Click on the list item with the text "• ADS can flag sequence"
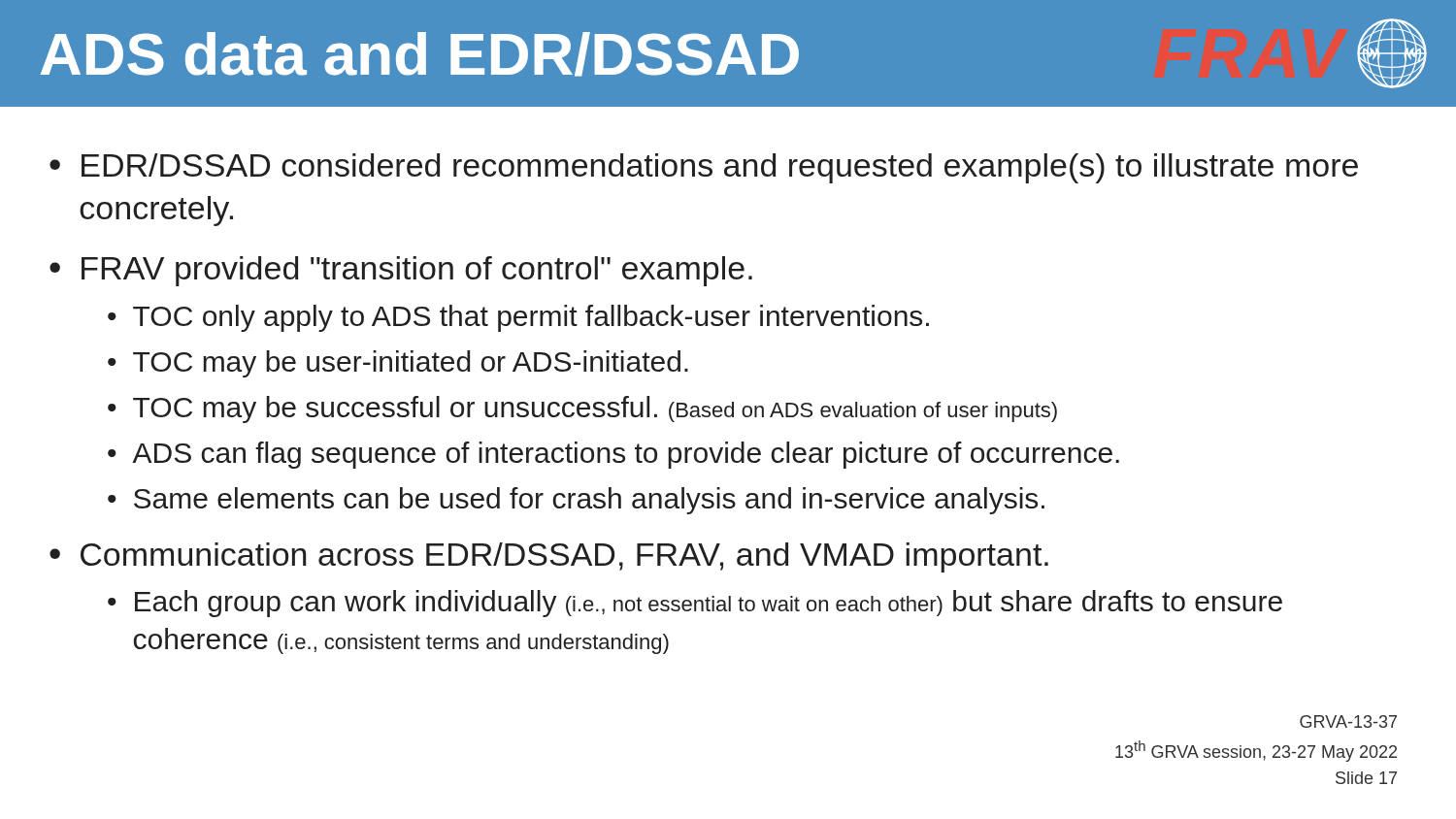 [752, 452]
